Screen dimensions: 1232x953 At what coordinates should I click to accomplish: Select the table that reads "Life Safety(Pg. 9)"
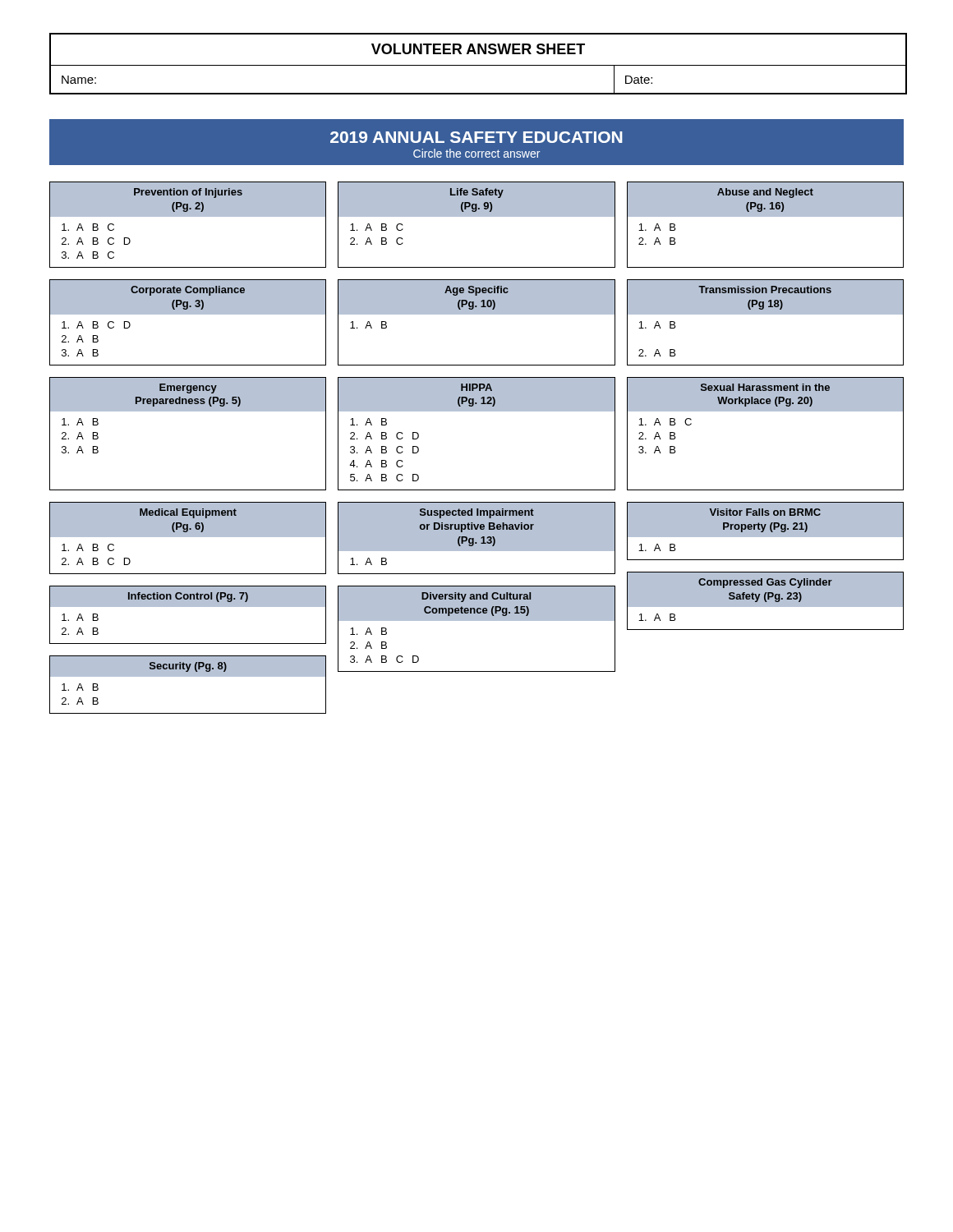click(x=476, y=225)
